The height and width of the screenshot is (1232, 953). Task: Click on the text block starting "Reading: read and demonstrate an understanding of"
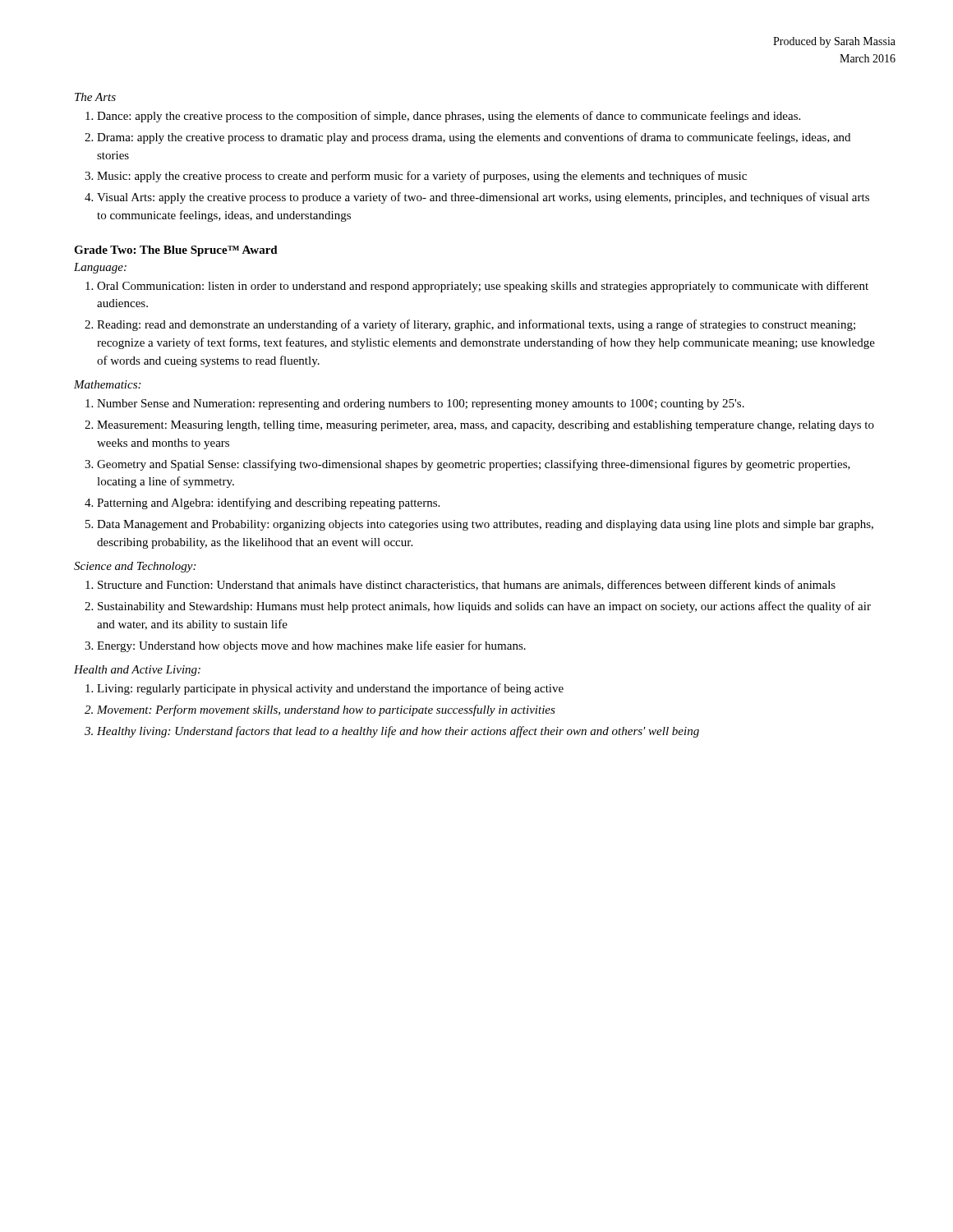[486, 342]
